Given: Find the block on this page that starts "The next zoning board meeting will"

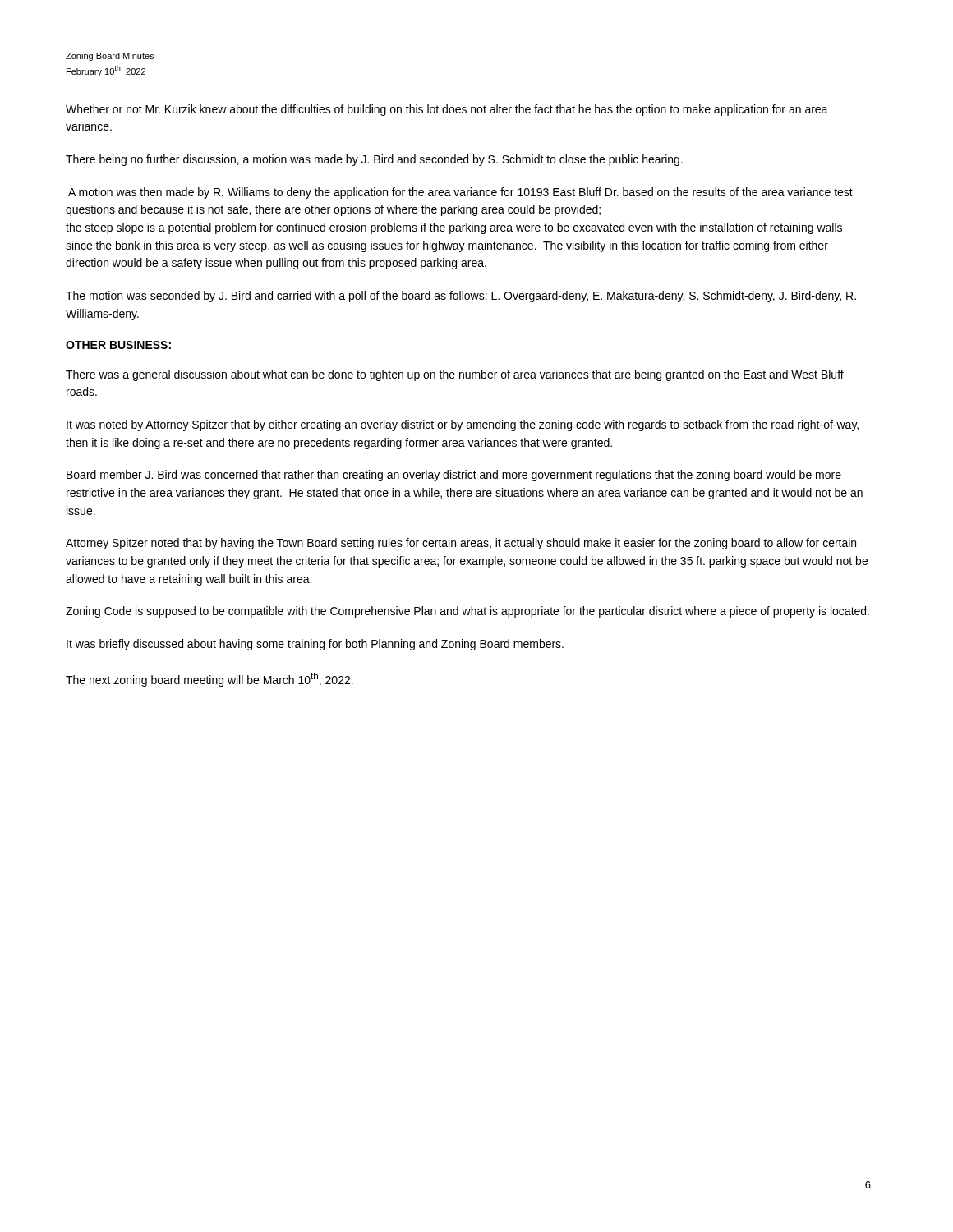Looking at the screenshot, I should point(210,678).
